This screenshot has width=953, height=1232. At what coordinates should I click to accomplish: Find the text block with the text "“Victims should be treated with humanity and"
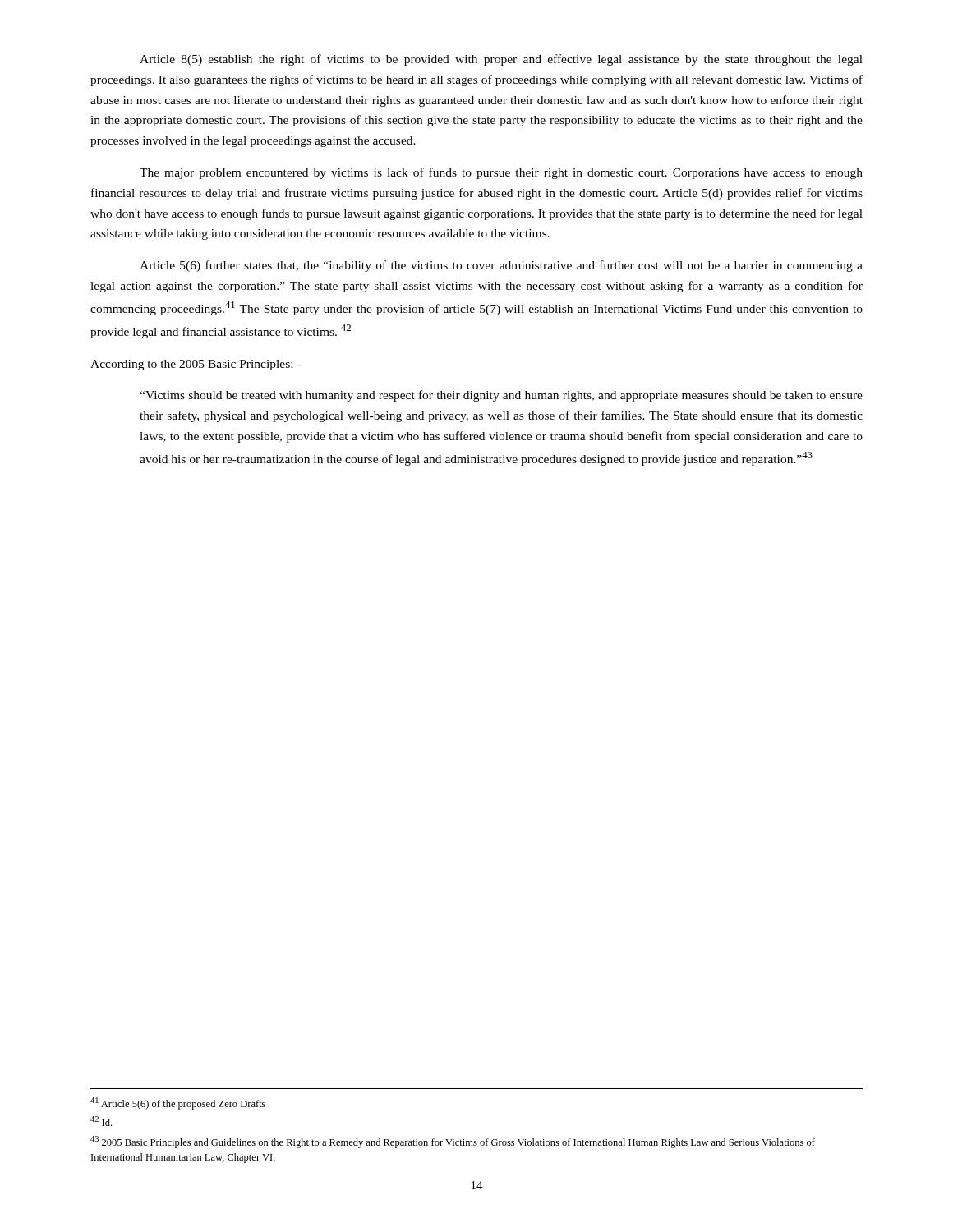click(x=501, y=427)
